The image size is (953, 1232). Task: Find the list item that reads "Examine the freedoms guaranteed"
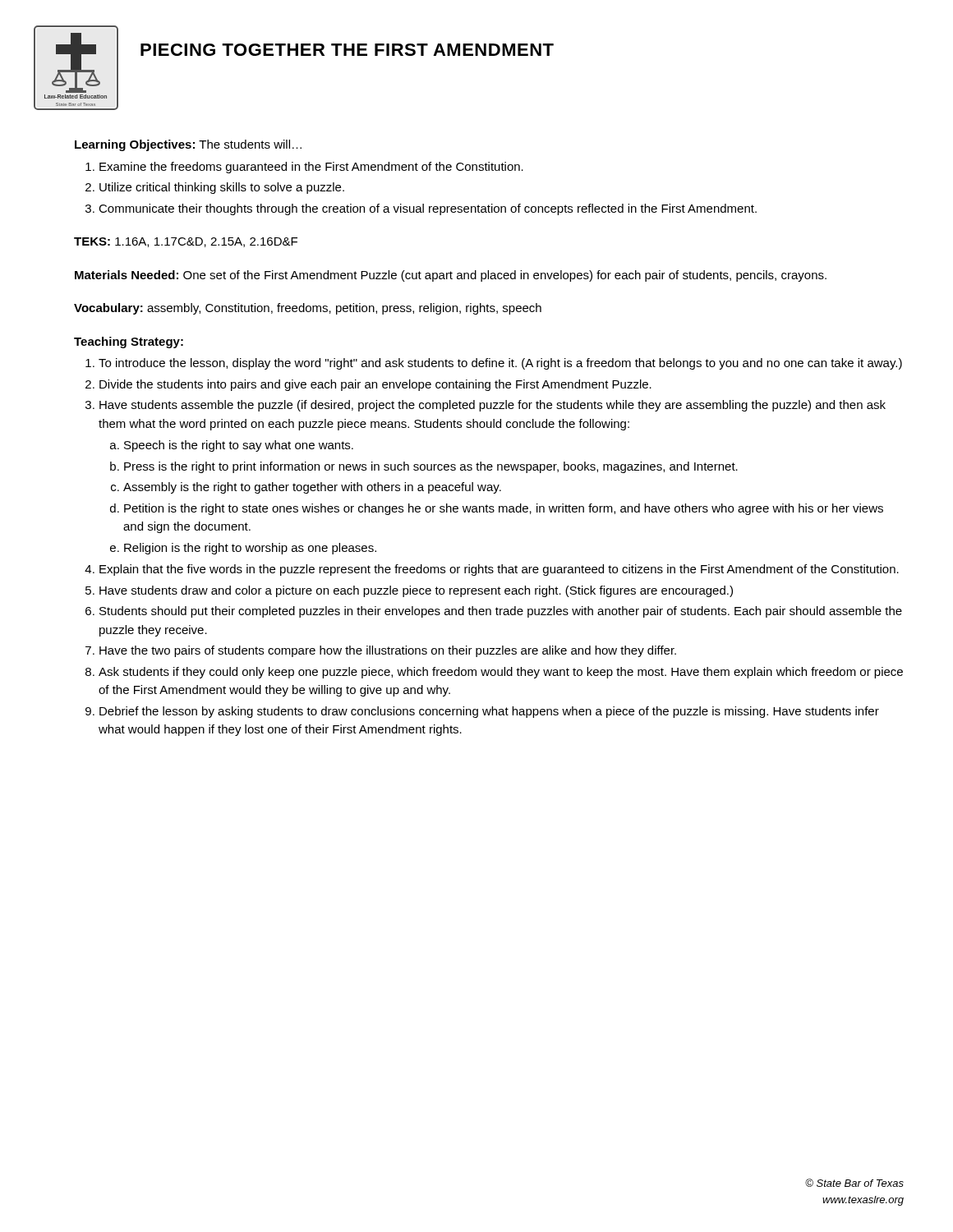311,166
